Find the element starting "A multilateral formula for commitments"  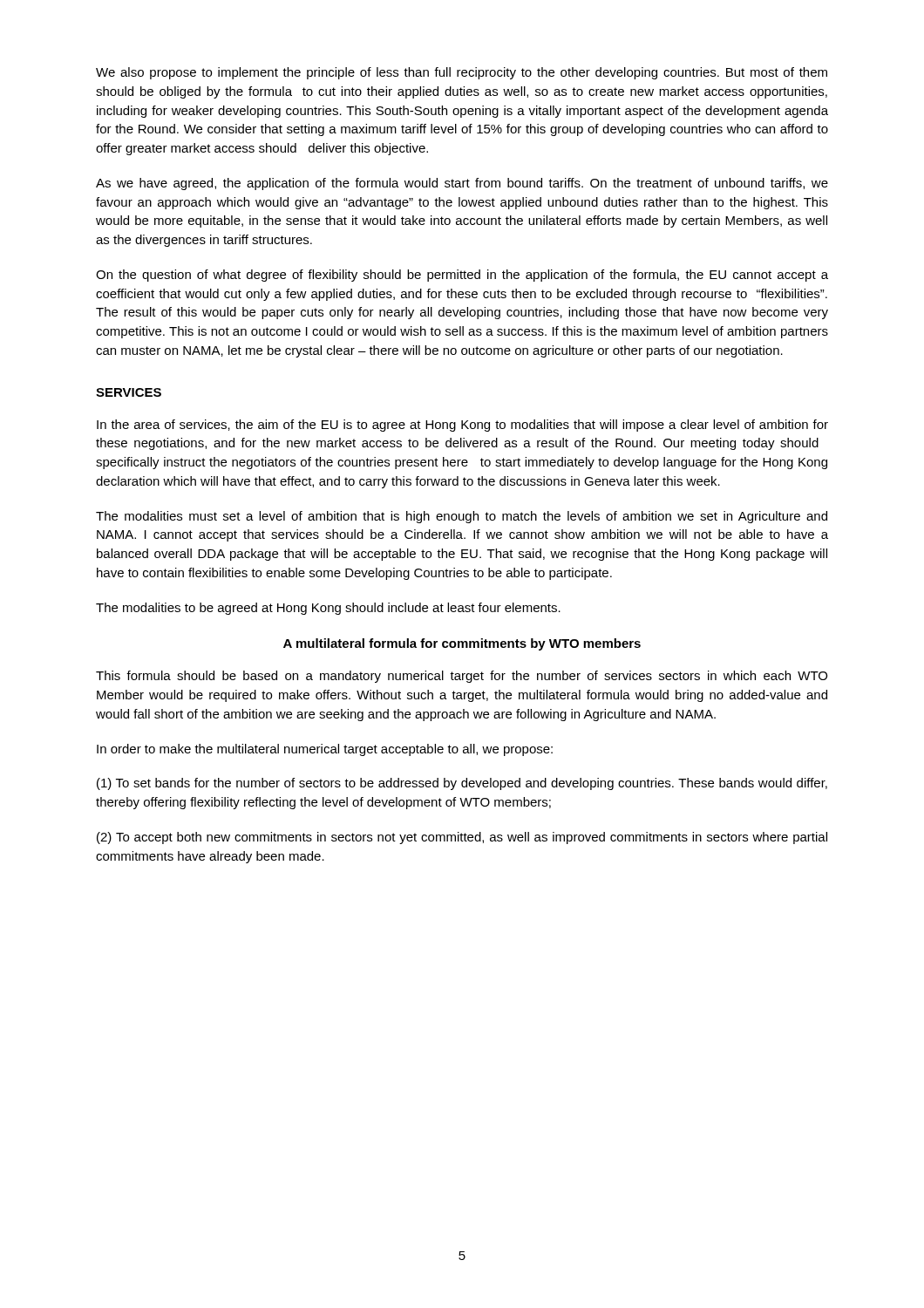[462, 643]
